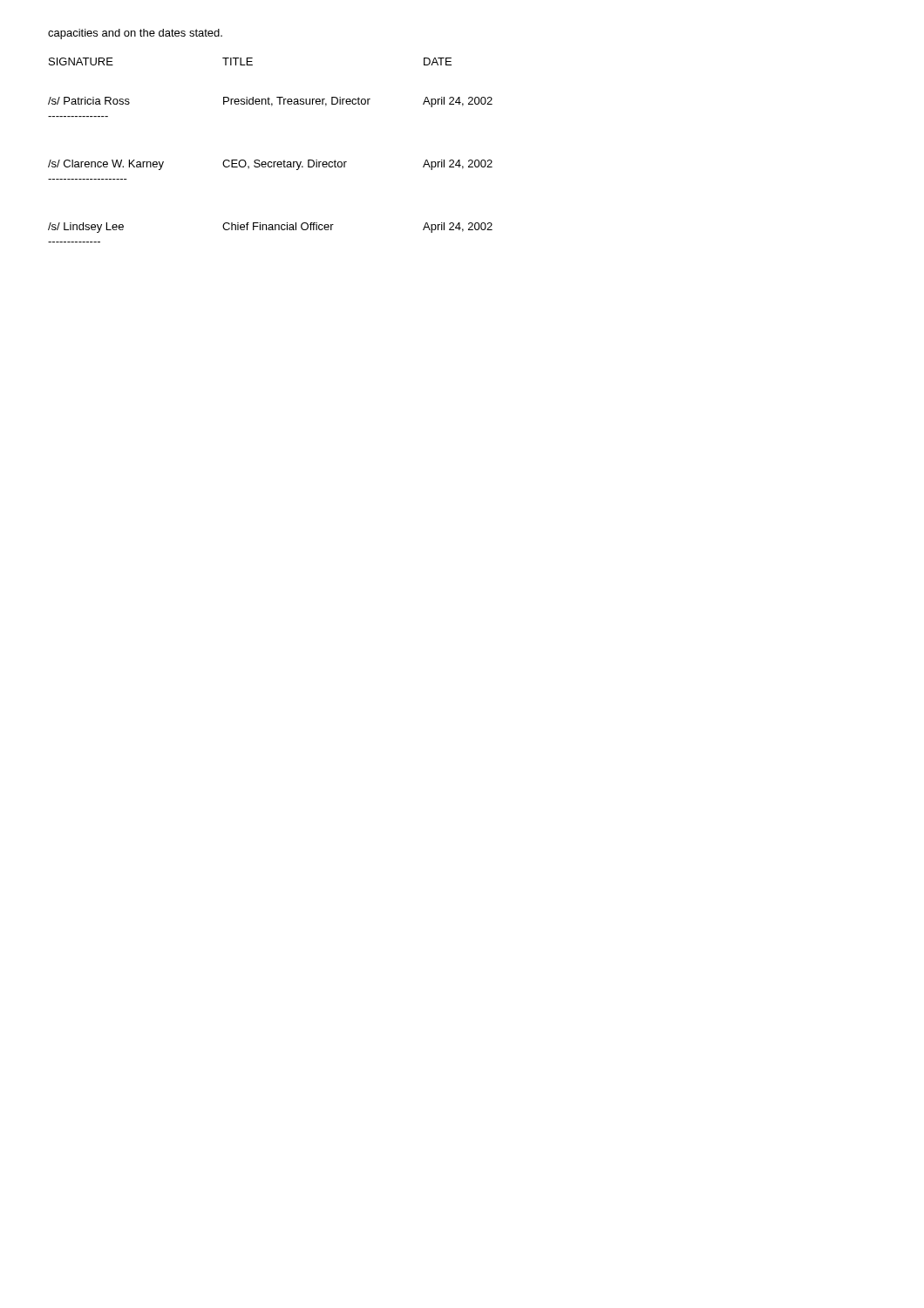Click on the passage starting "capacities and on the"

(x=136, y=33)
